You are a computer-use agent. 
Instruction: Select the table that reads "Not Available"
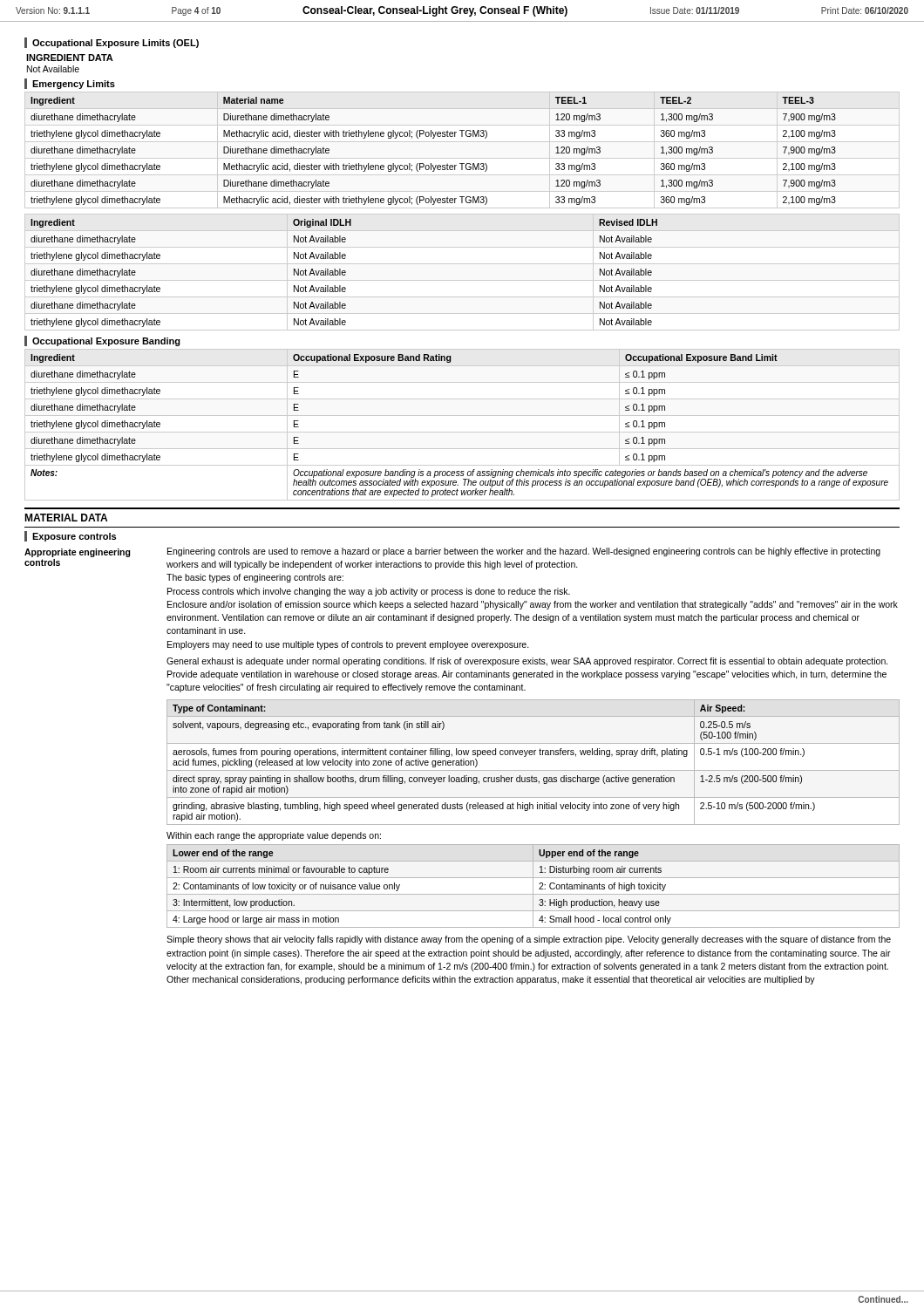(x=462, y=272)
